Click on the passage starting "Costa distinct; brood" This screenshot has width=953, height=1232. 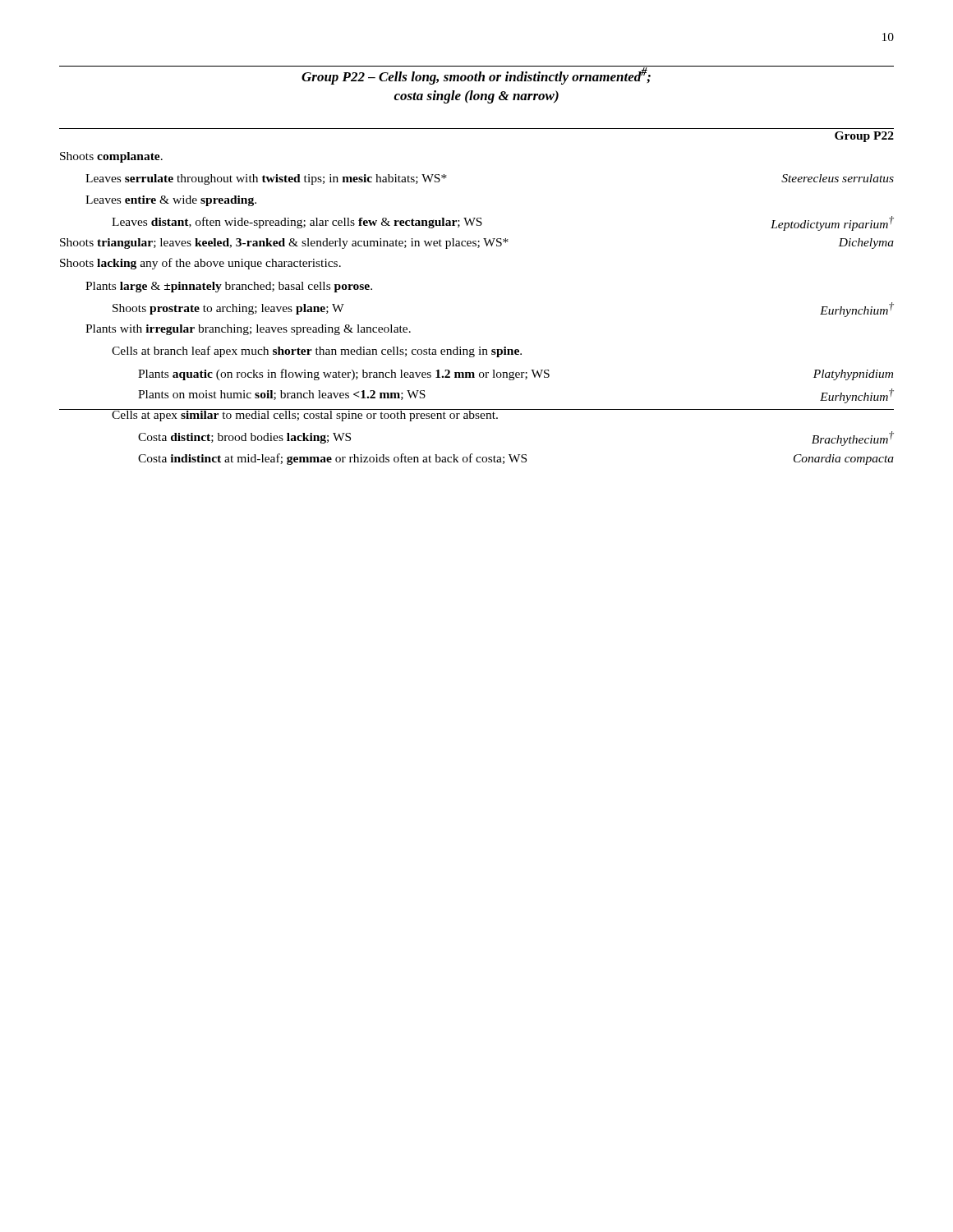(x=242, y=438)
